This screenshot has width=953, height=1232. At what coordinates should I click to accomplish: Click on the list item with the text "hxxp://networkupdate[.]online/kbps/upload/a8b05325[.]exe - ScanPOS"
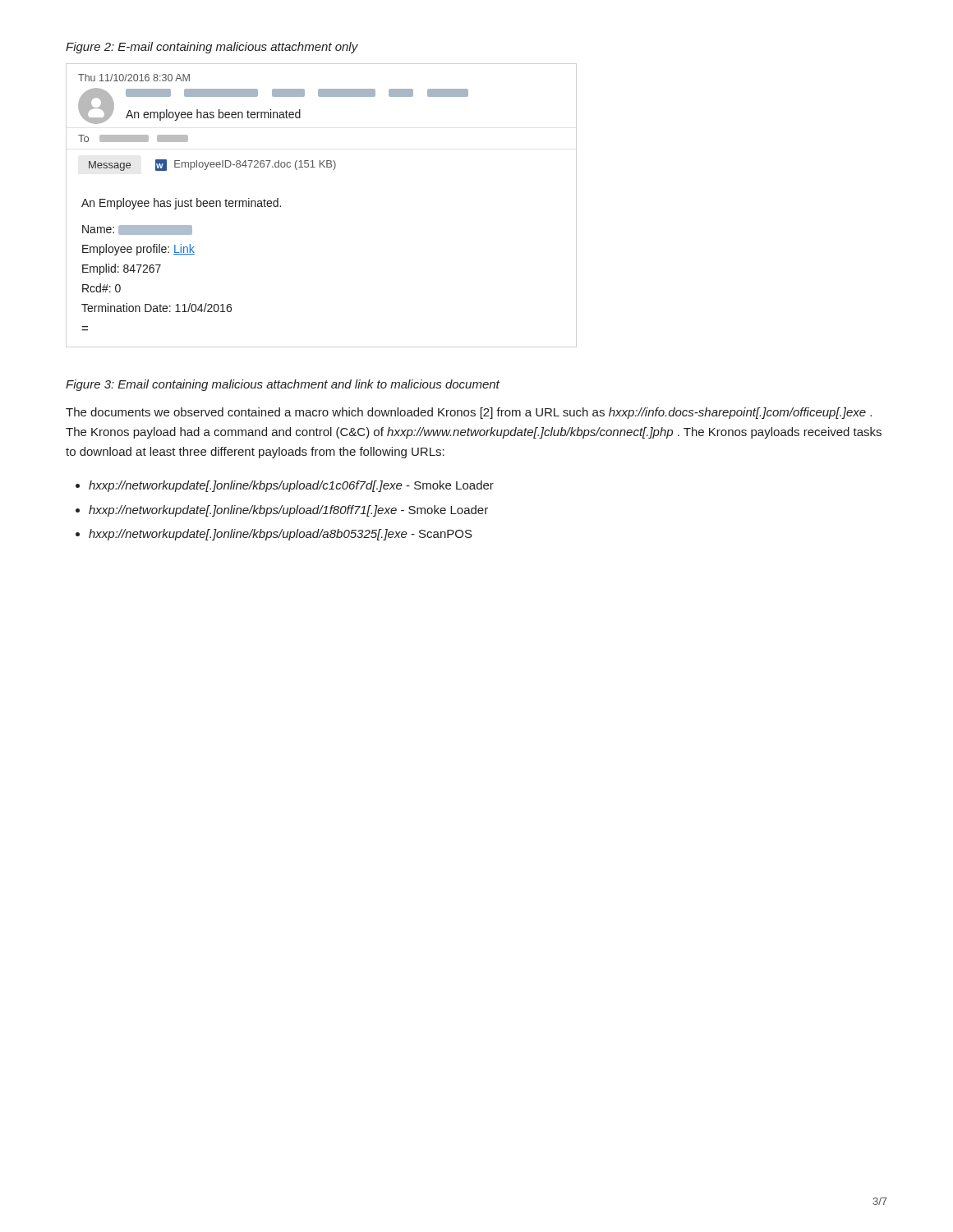281,533
